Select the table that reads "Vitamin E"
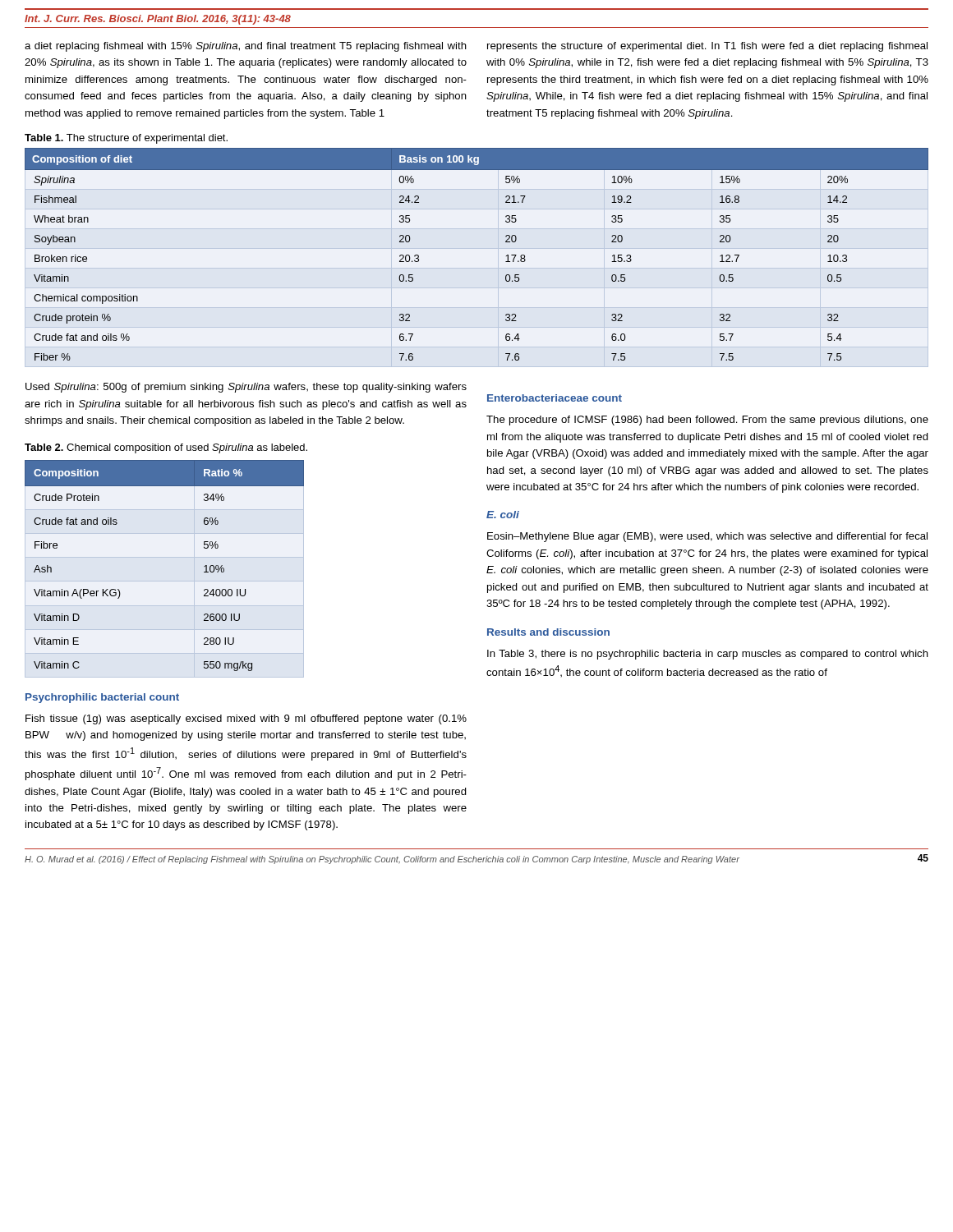 (246, 569)
